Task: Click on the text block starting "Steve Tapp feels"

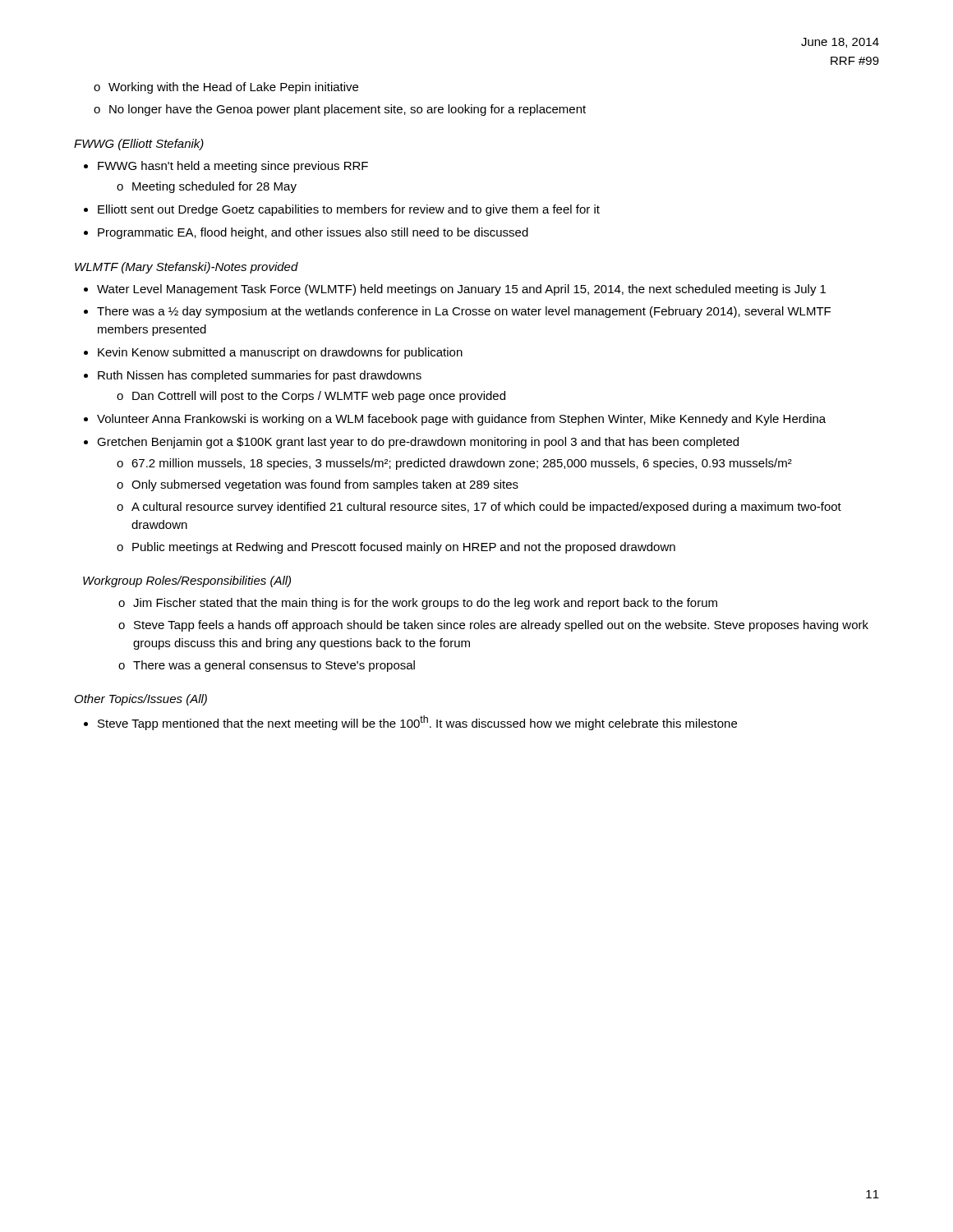Action: tap(501, 634)
